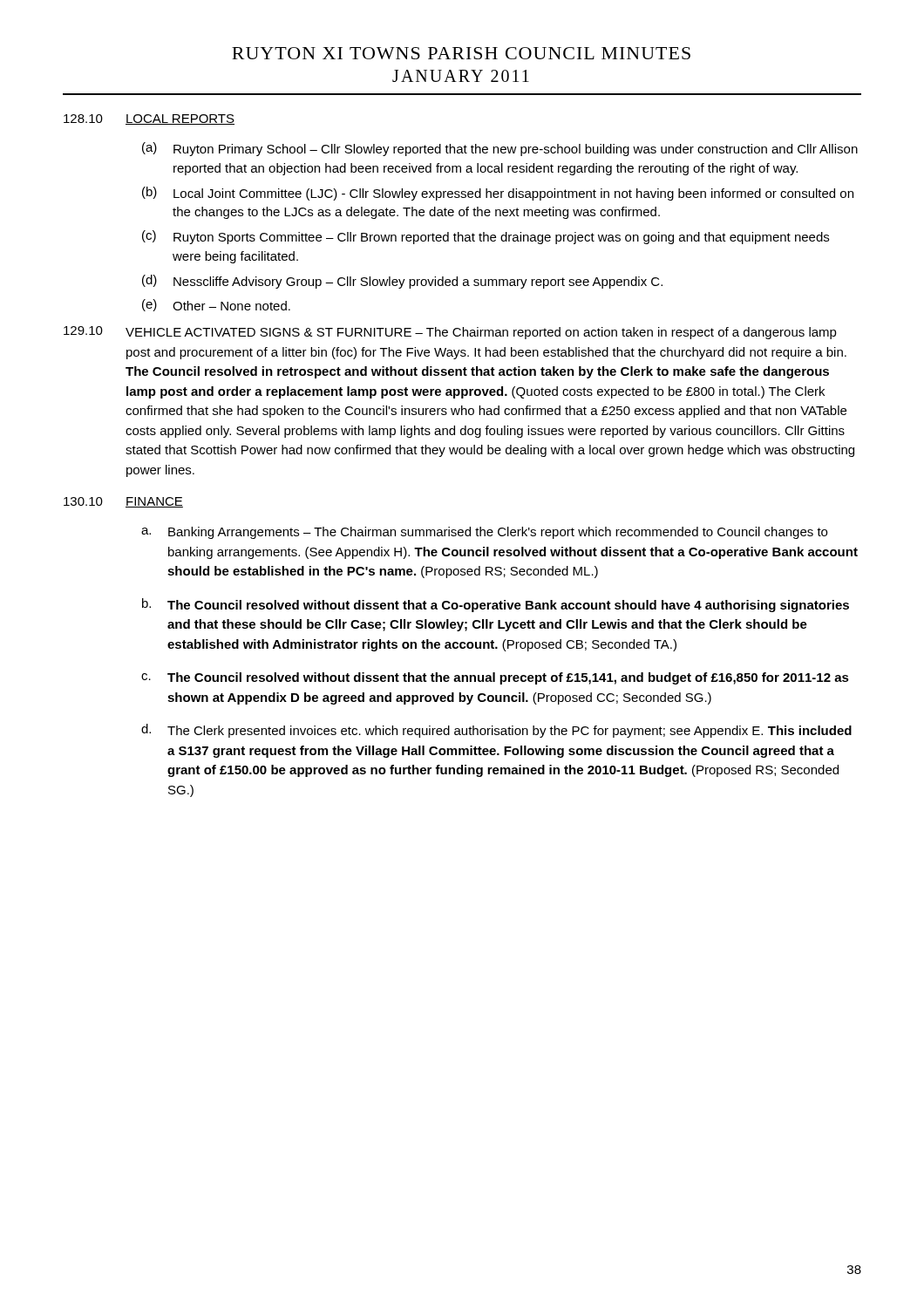Screen dimensions: 1308x924
Task: Navigate to the text block starting "10 VEHICLE ACTIVATED SIGNS & ST FURNITURE –"
Action: 462,401
